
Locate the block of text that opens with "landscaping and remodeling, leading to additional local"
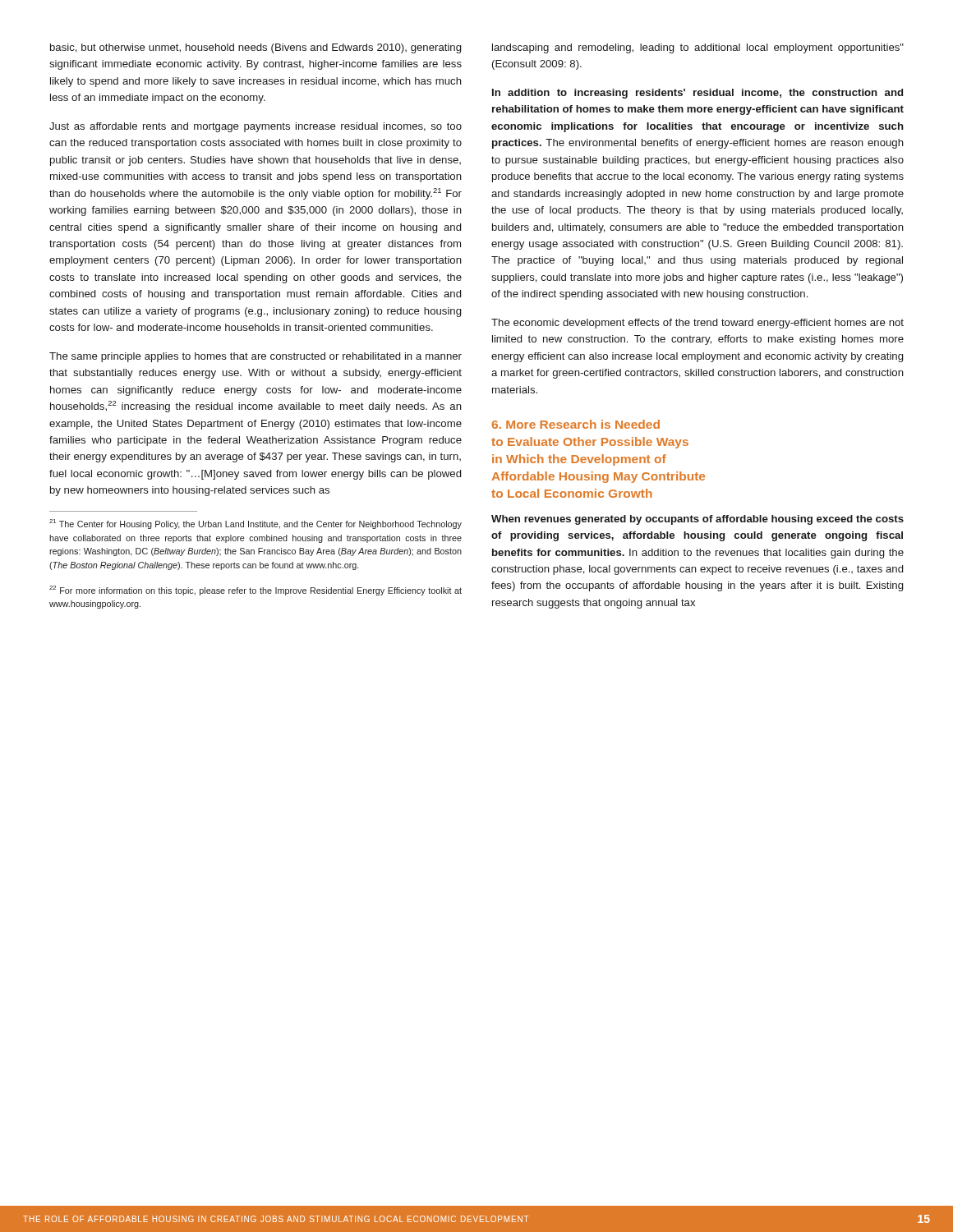(698, 219)
